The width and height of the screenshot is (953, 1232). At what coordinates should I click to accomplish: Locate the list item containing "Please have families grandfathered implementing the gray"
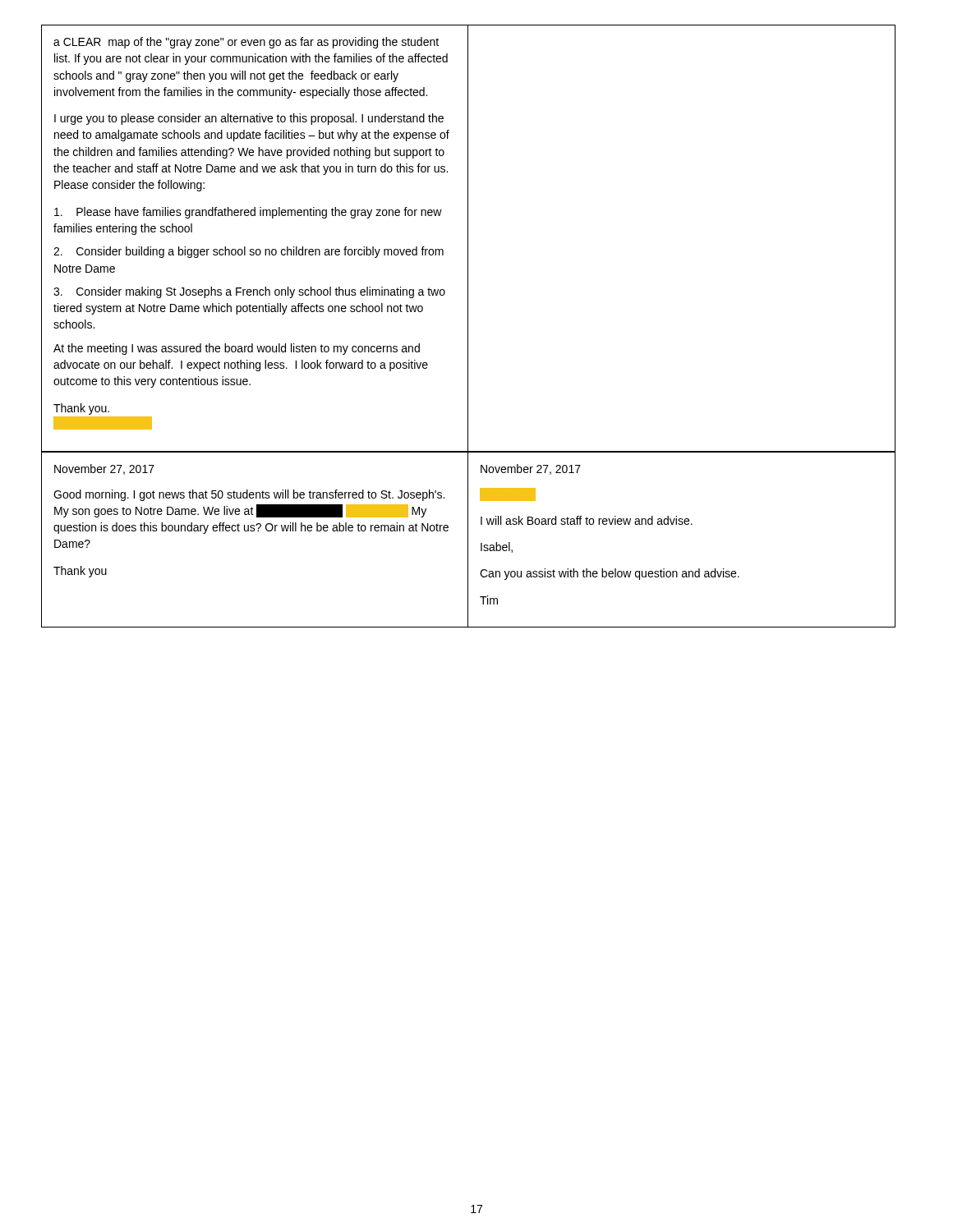255,220
